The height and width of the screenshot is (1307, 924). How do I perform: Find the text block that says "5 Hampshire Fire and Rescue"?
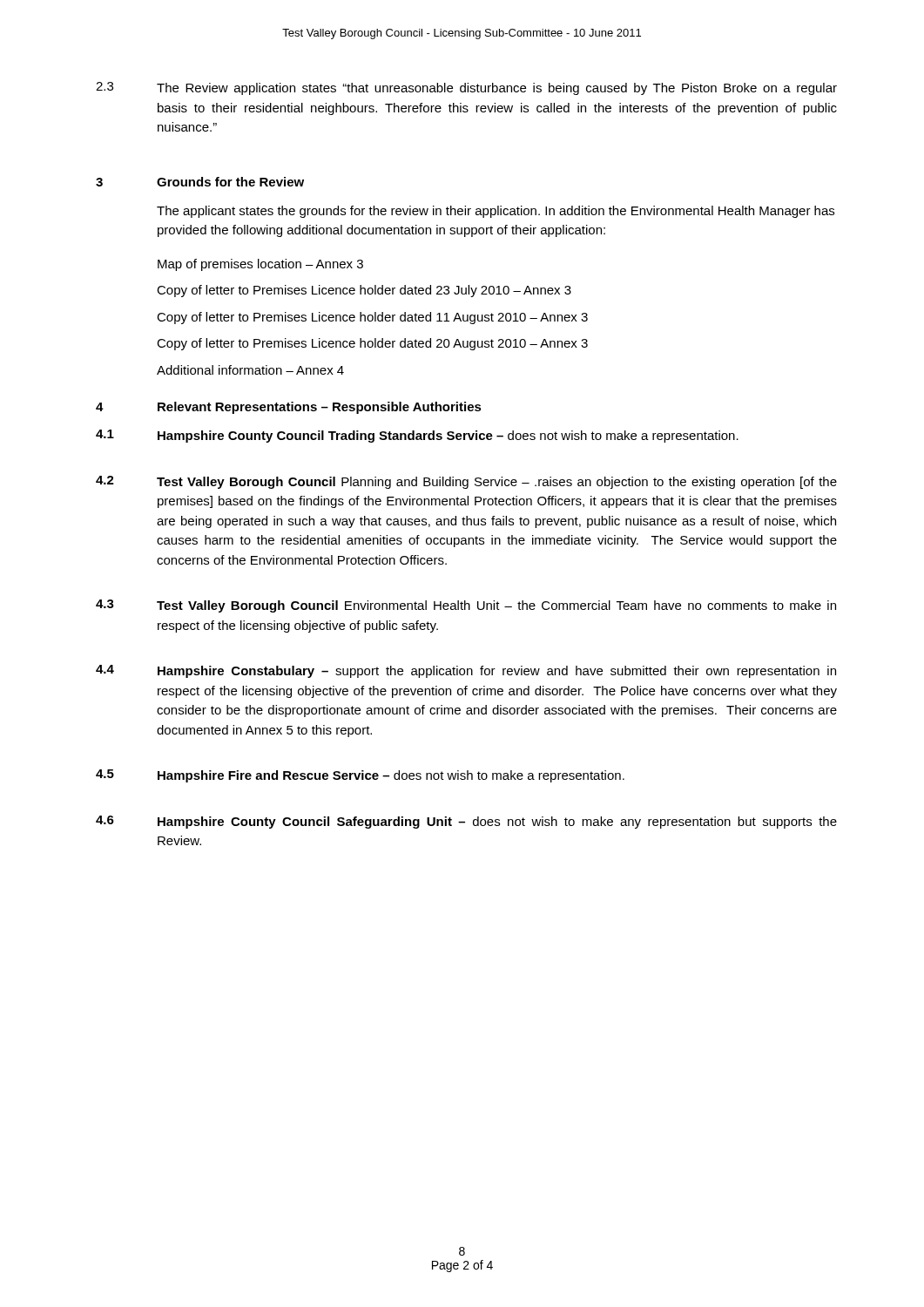tap(466, 782)
